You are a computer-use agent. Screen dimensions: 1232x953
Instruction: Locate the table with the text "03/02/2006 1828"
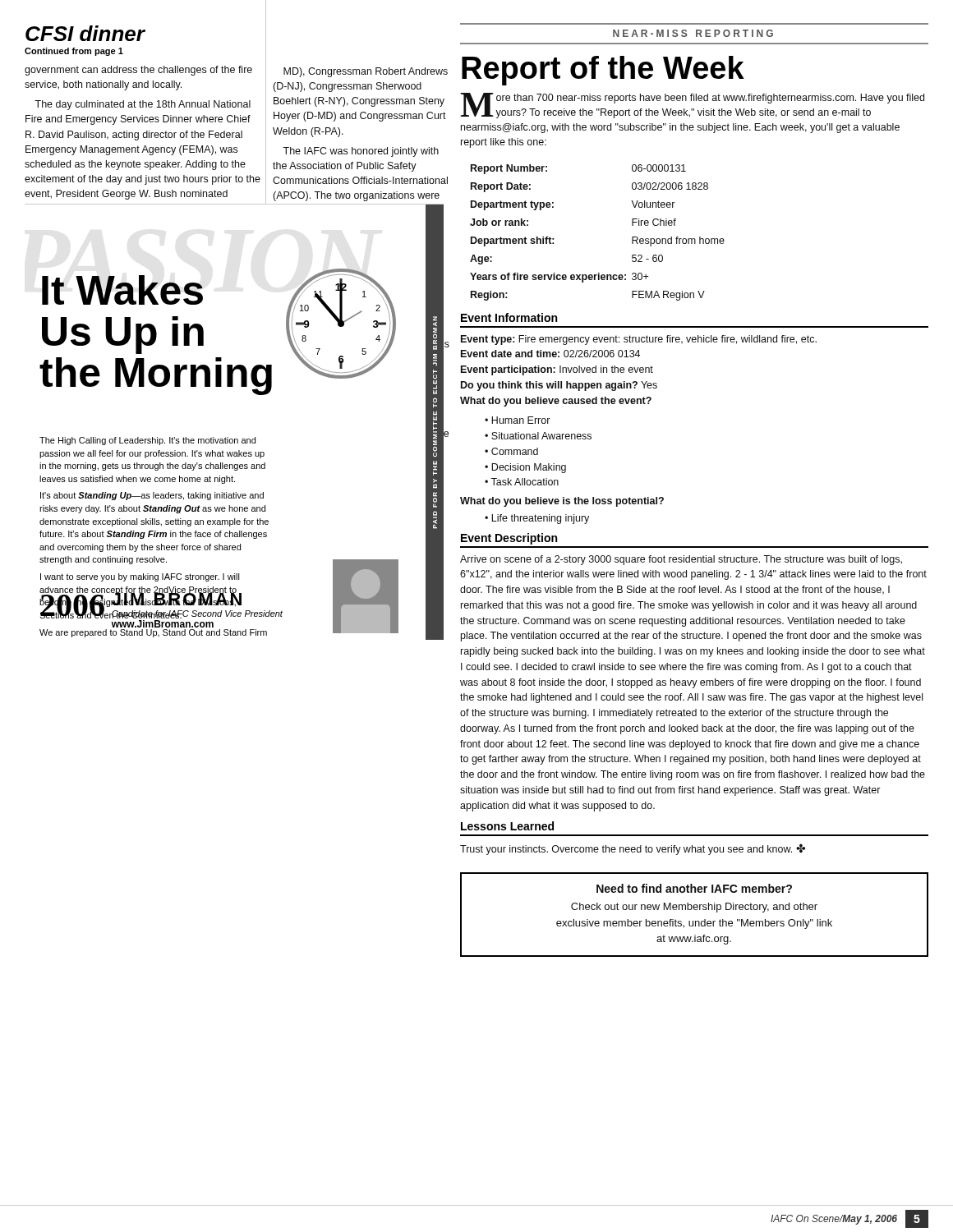coord(694,231)
